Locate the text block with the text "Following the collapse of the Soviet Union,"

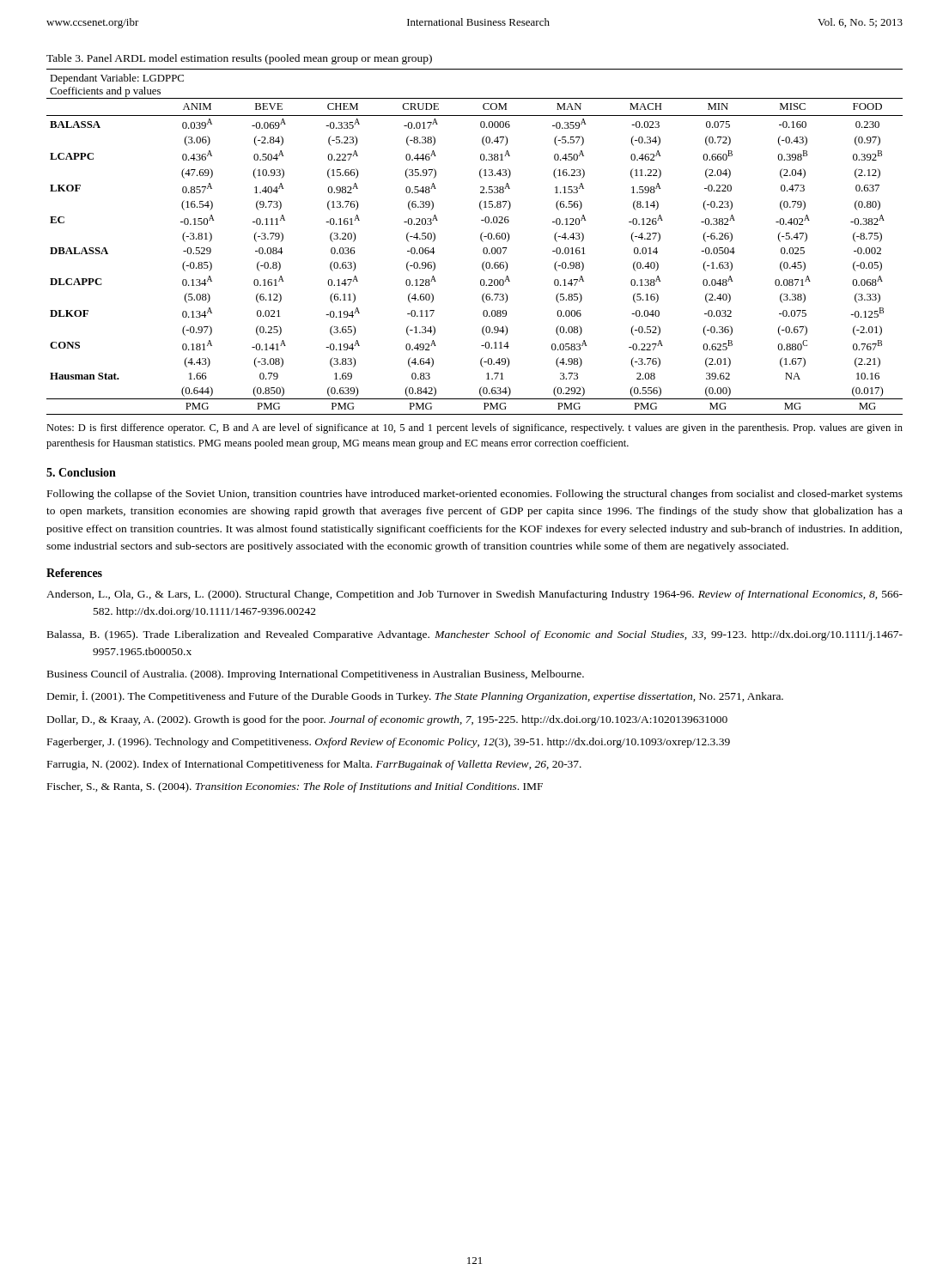(x=474, y=520)
